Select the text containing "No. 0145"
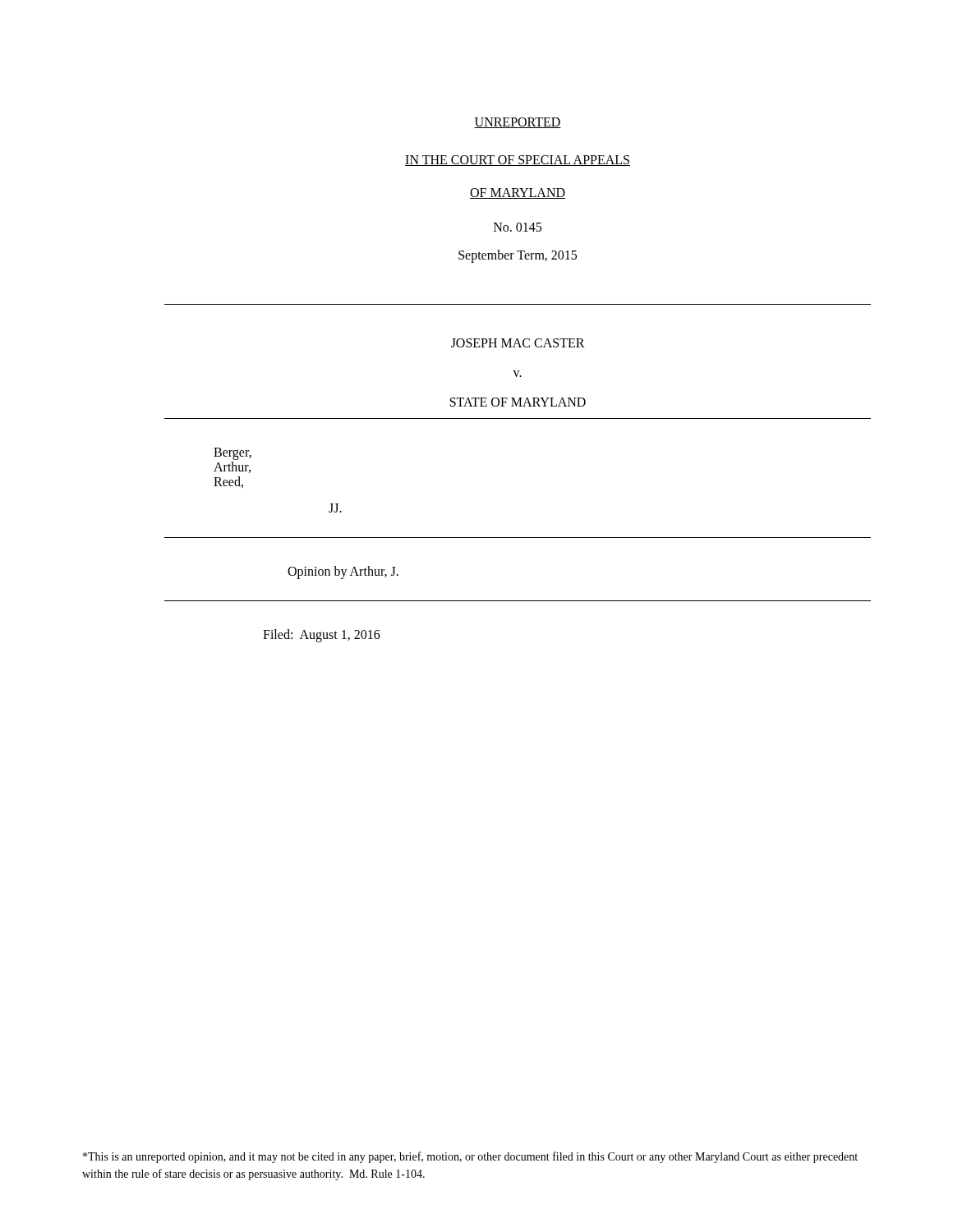Viewport: 953px width, 1232px height. click(518, 227)
